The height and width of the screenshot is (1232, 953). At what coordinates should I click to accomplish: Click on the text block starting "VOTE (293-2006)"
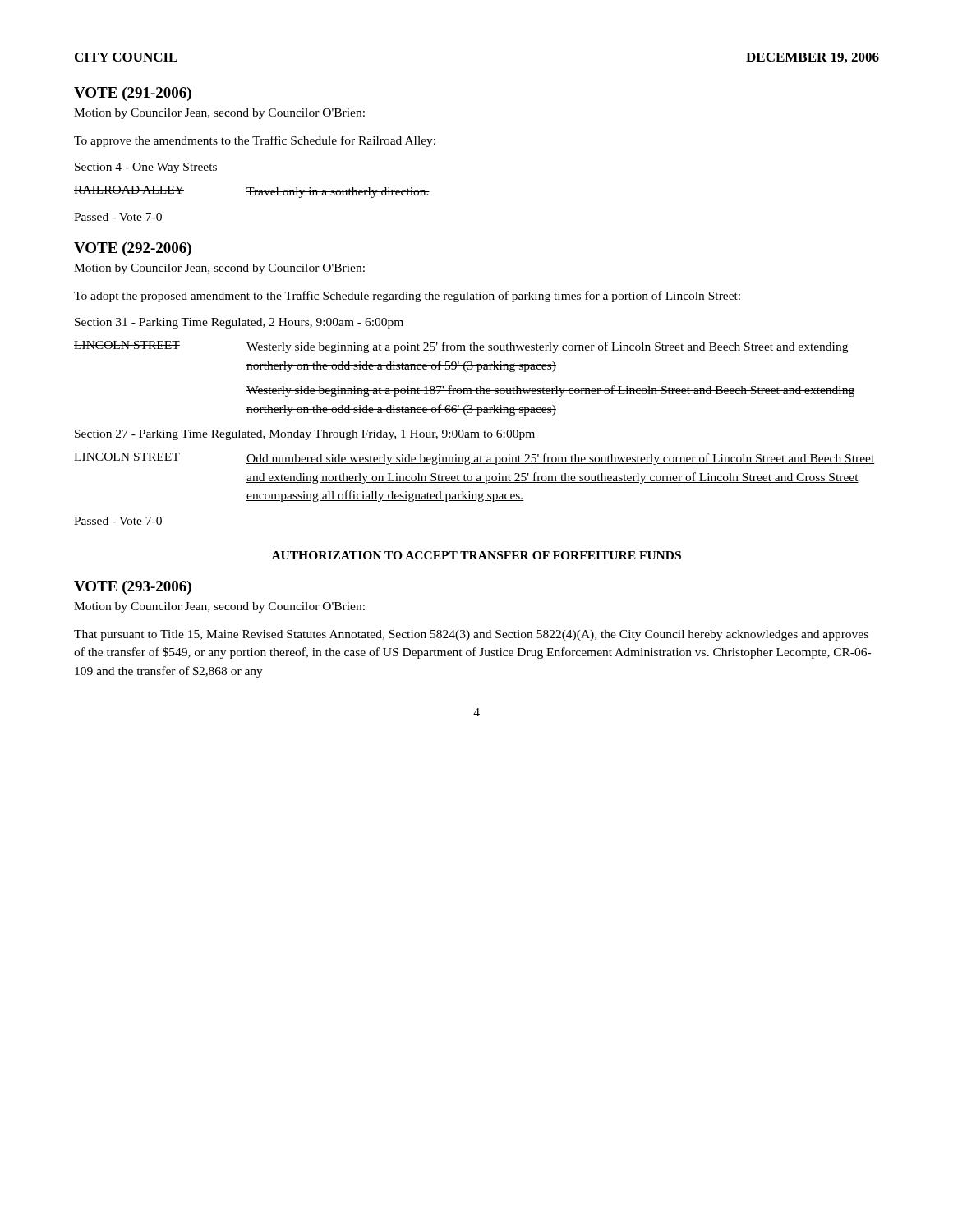[x=133, y=586]
